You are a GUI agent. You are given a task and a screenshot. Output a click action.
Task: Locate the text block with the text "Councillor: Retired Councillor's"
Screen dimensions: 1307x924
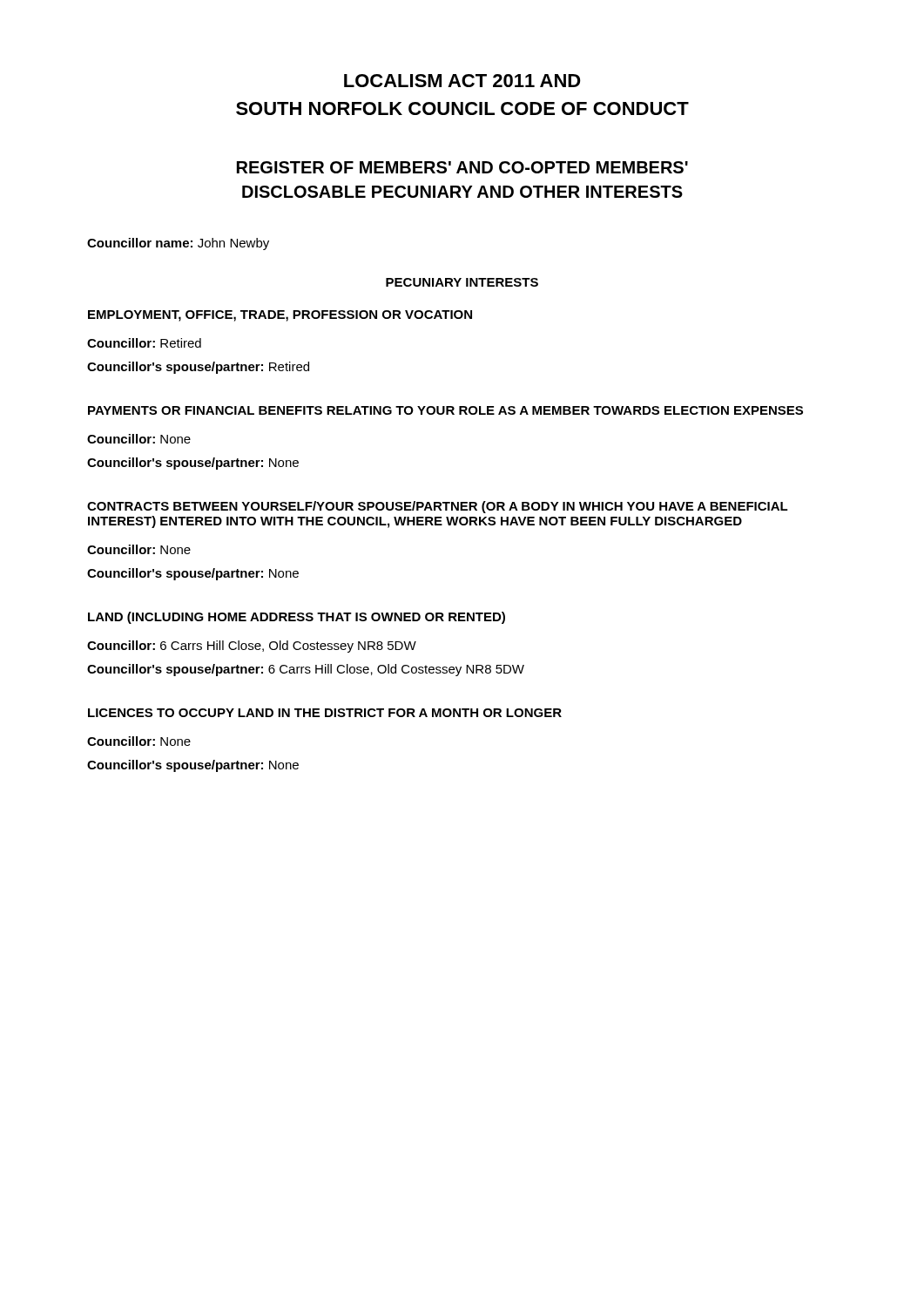pyautogui.click(x=144, y=343)
